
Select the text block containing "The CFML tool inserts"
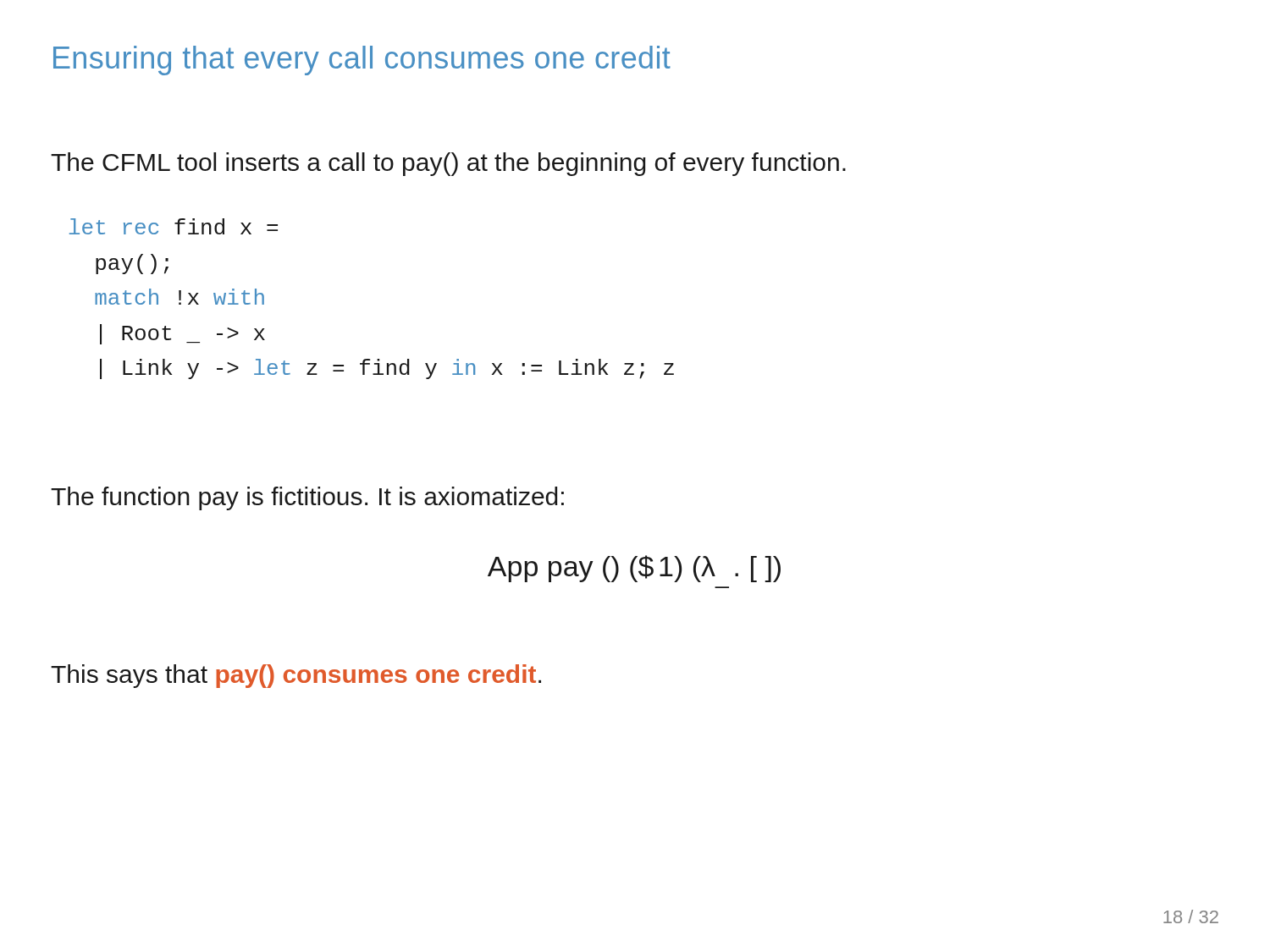click(449, 162)
